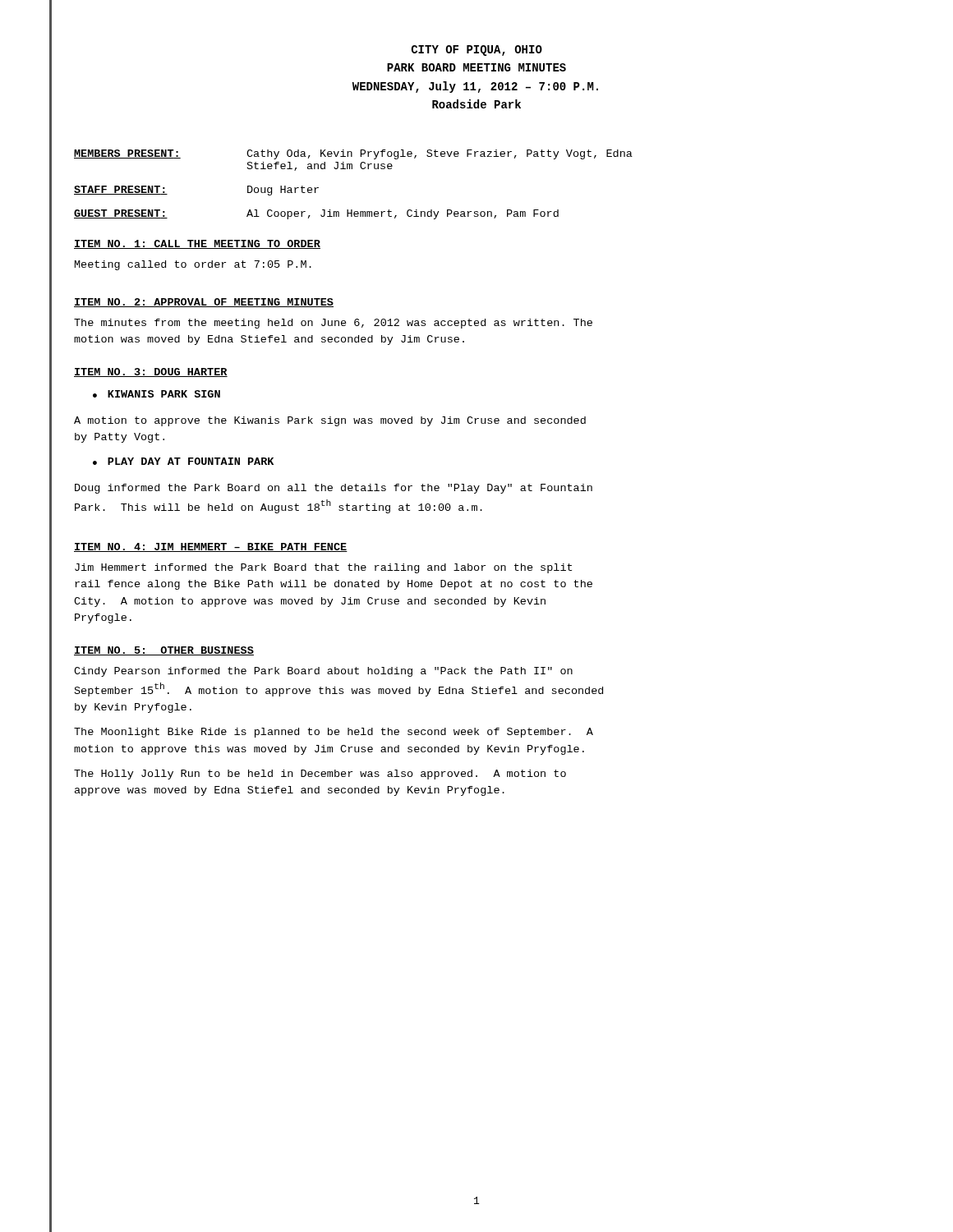Image resolution: width=953 pixels, height=1232 pixels.
Task: Select the text block that says "A motion to approve"
Action: tap(330, 429)
